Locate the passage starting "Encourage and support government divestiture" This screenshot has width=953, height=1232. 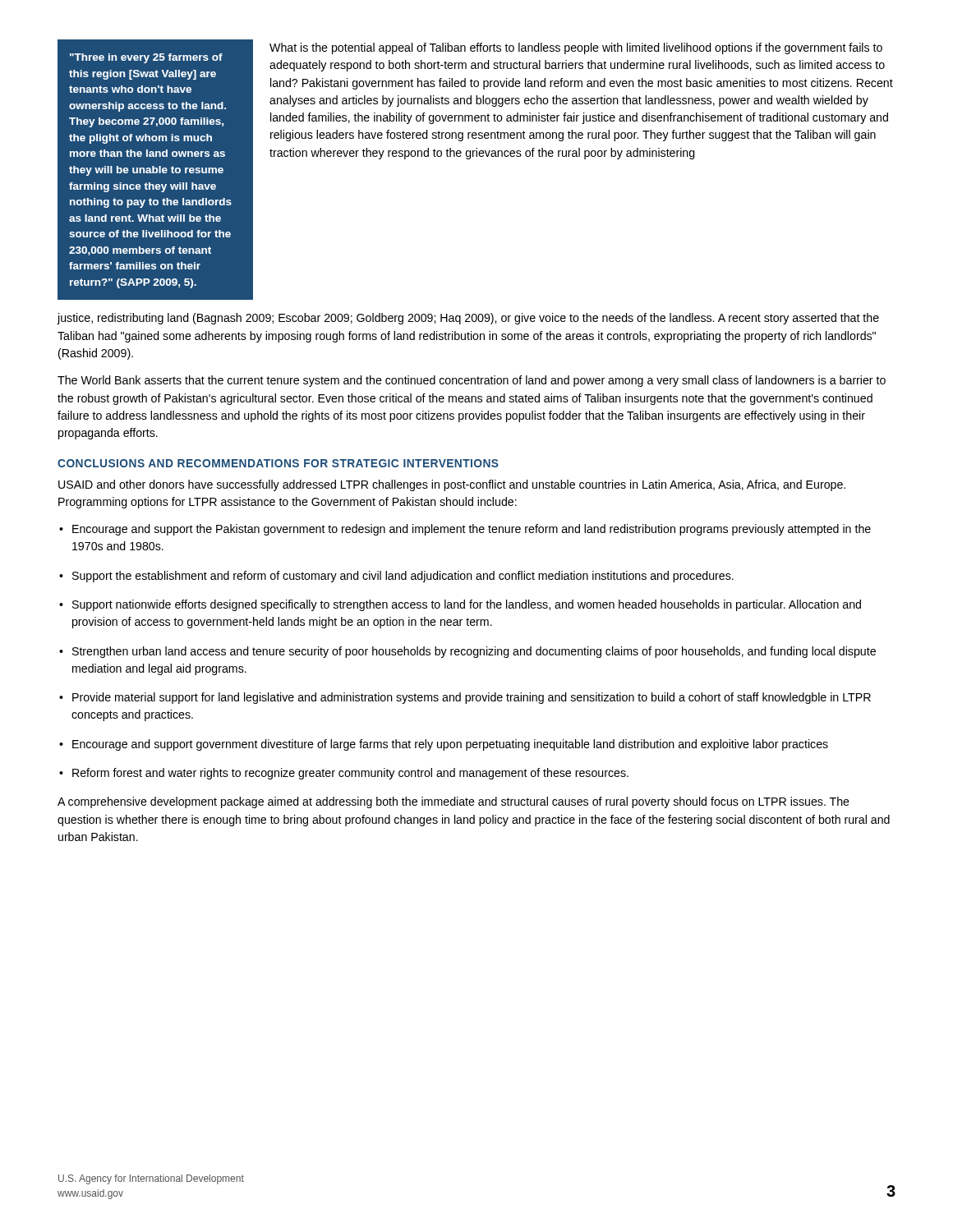coord(450,744)
